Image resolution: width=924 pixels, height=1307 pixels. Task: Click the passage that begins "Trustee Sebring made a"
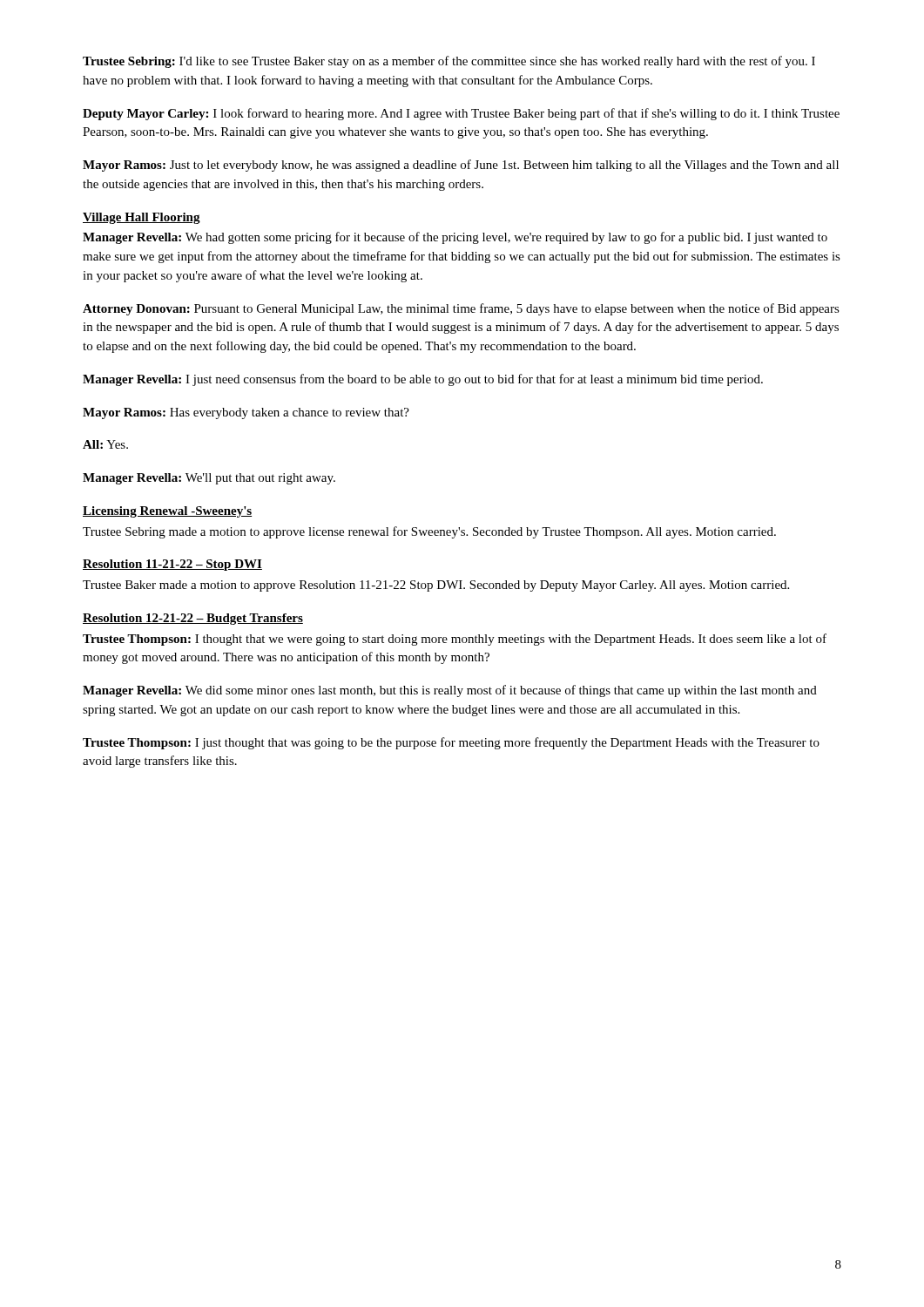[430, 531]
